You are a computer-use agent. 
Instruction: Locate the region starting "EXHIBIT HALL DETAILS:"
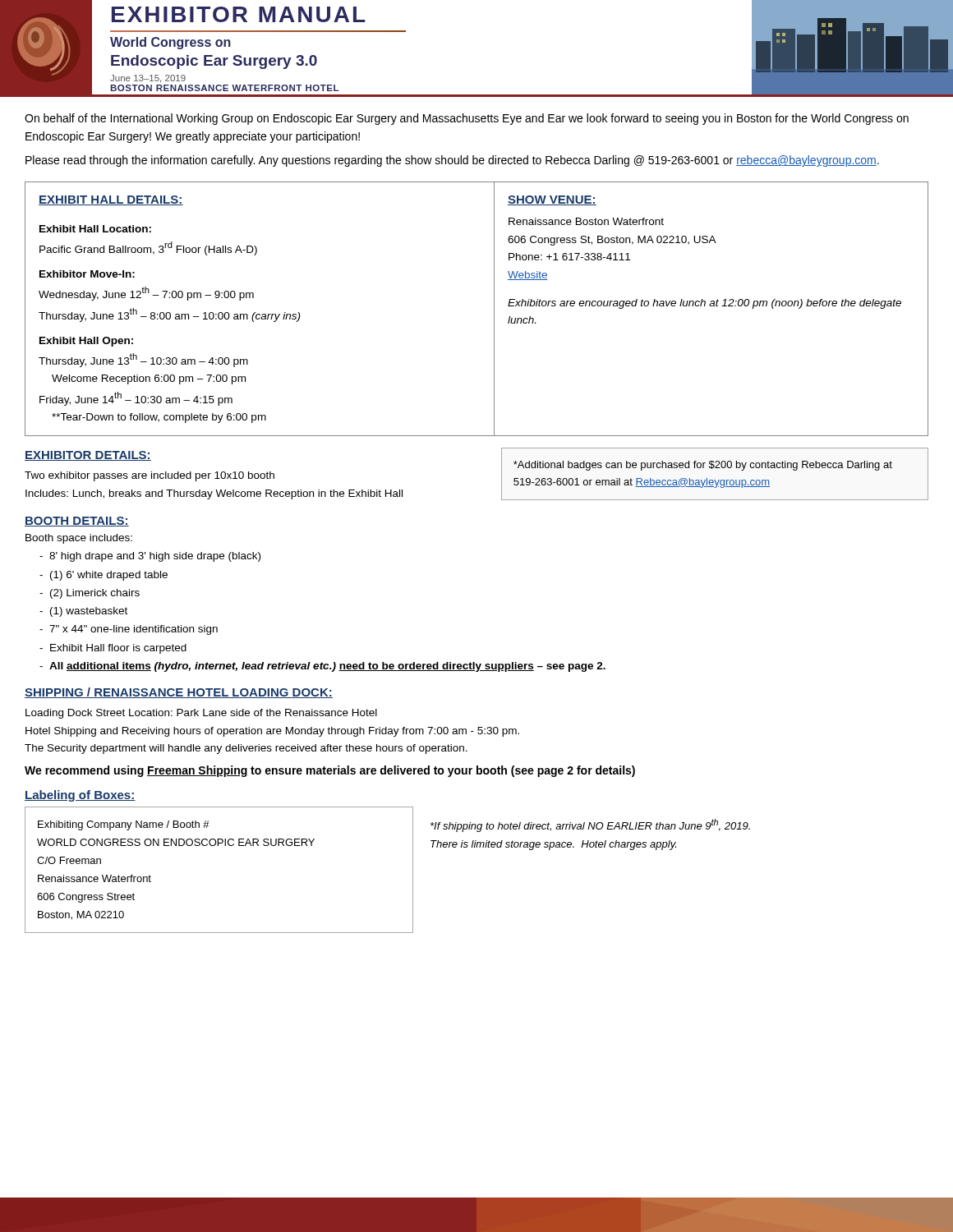click(111, 199)
